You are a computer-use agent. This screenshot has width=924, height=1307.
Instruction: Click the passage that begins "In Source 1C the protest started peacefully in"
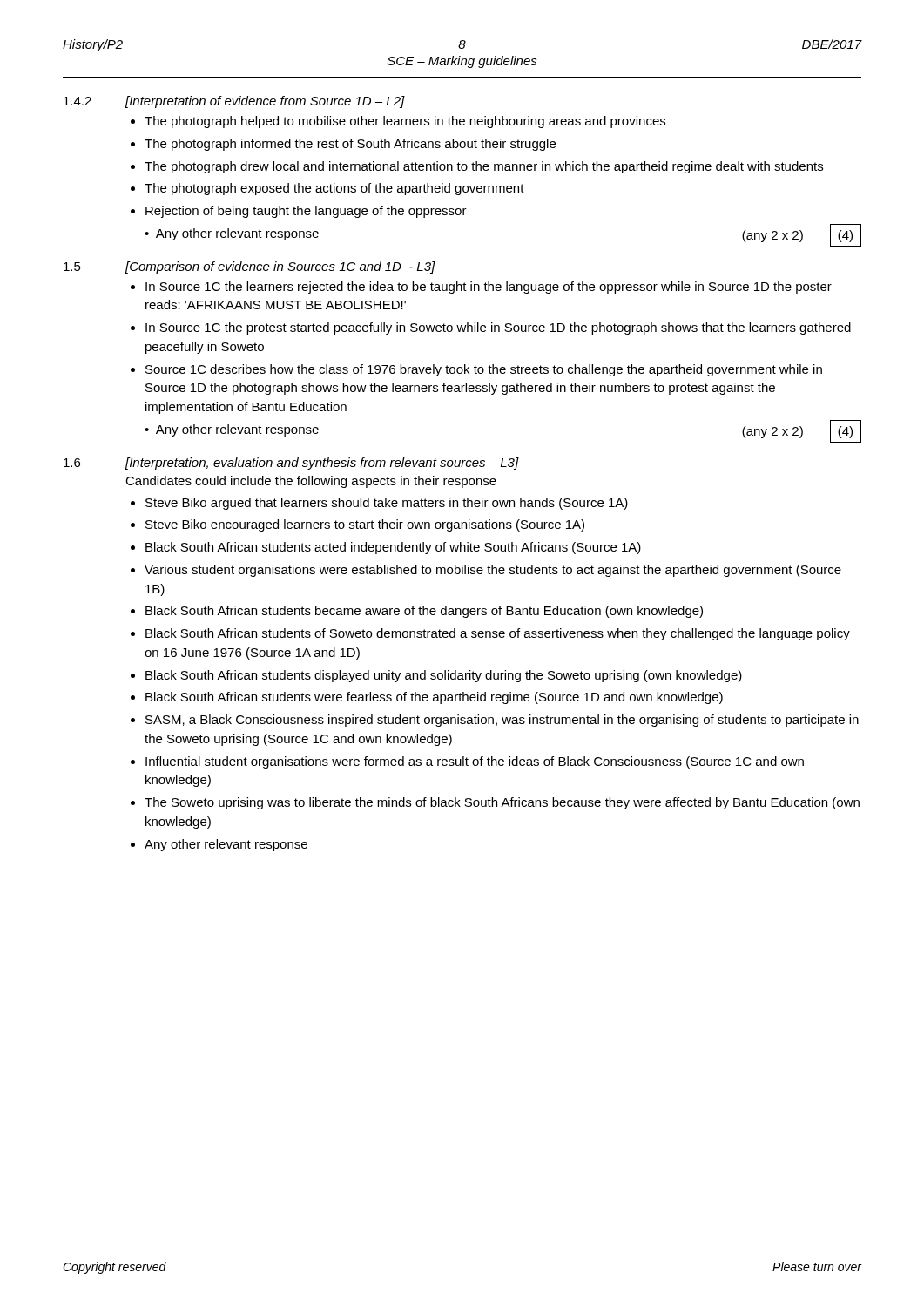click(x=498, y=337)
